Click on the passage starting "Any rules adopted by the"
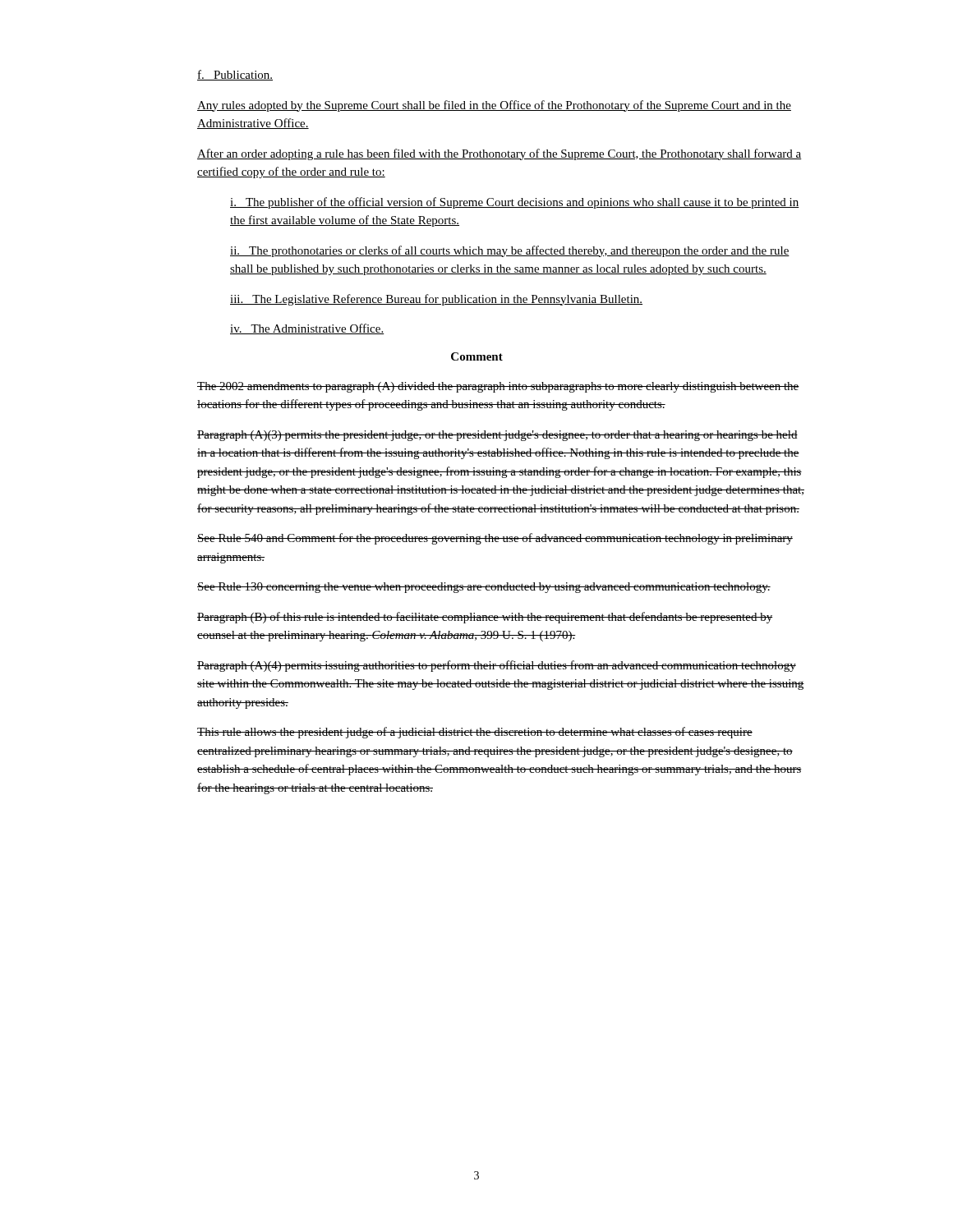Screen dimensions: 1232x953 coord(494,114)
